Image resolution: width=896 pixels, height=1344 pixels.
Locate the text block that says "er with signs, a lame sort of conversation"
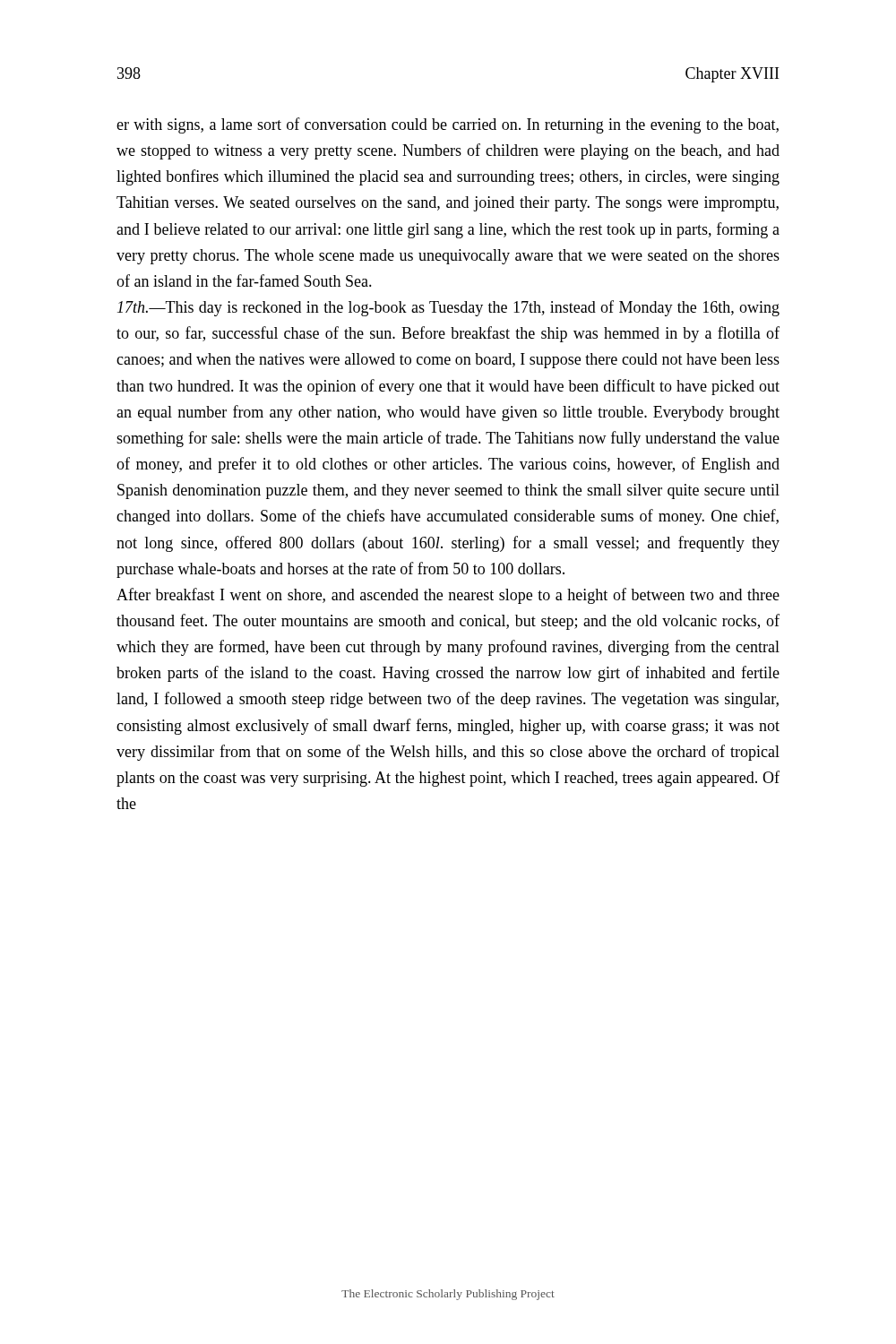point(448,203)
